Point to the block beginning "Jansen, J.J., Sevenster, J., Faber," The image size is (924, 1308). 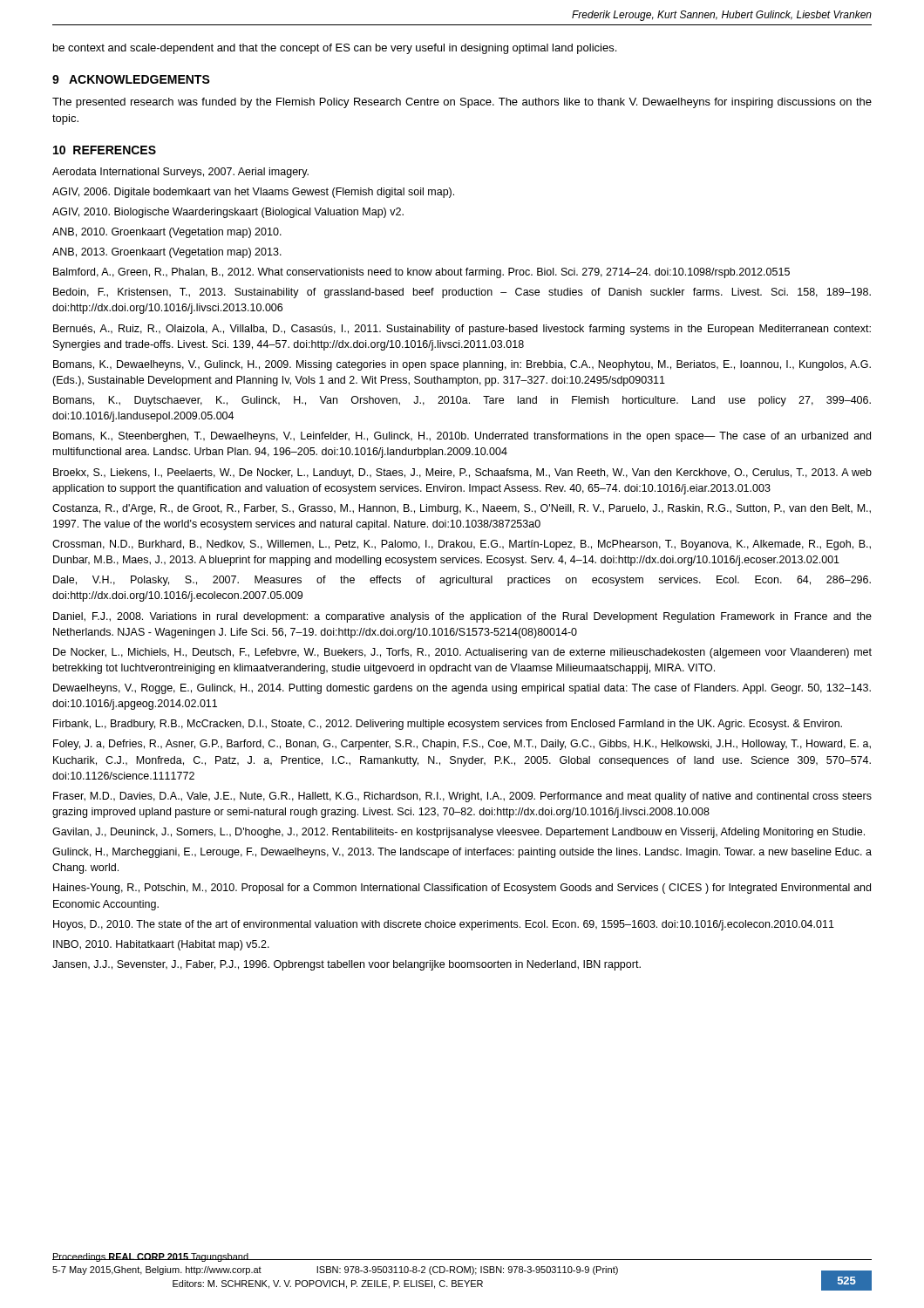coord(347,964)
